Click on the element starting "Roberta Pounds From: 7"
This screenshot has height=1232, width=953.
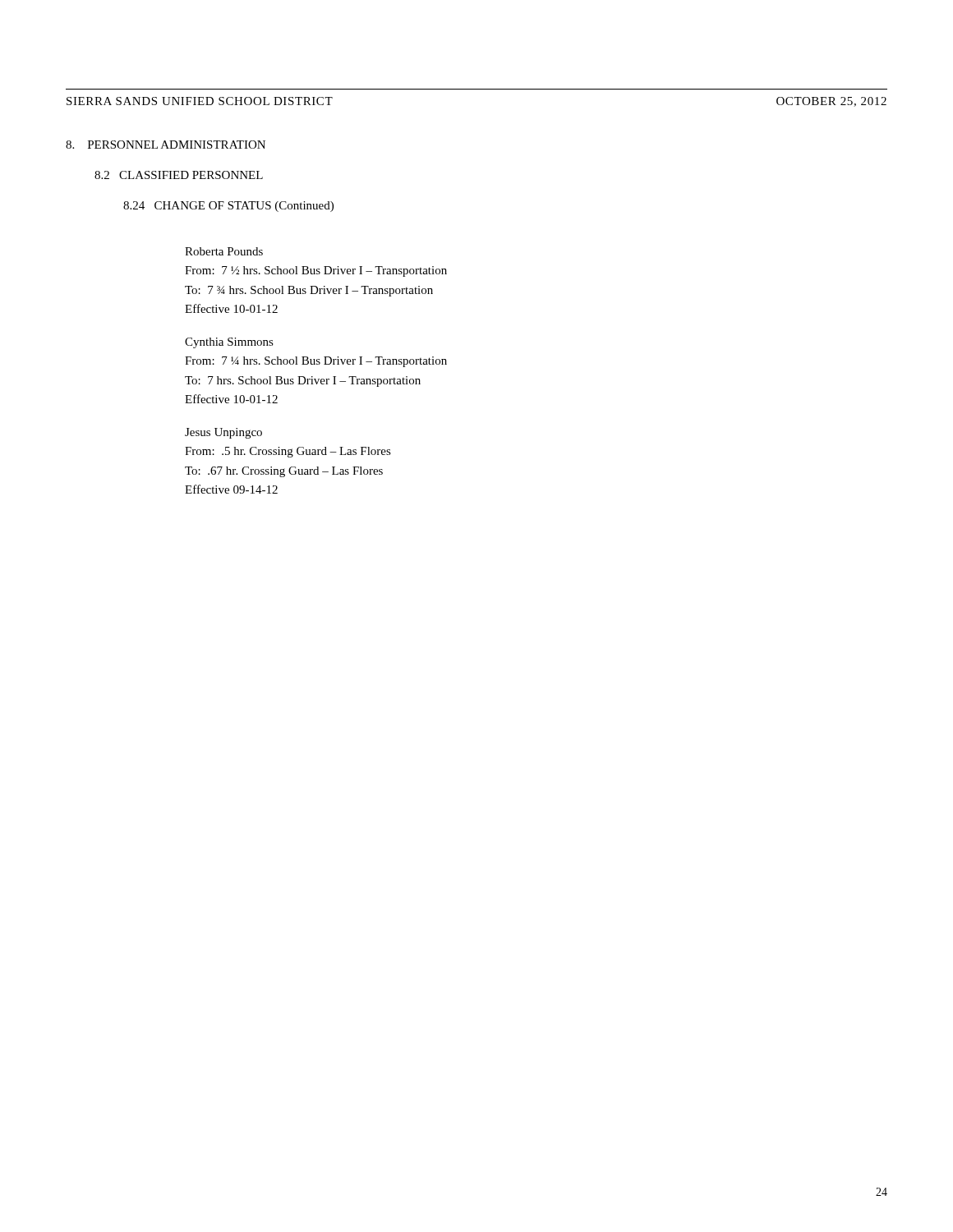tap(316, 280)
